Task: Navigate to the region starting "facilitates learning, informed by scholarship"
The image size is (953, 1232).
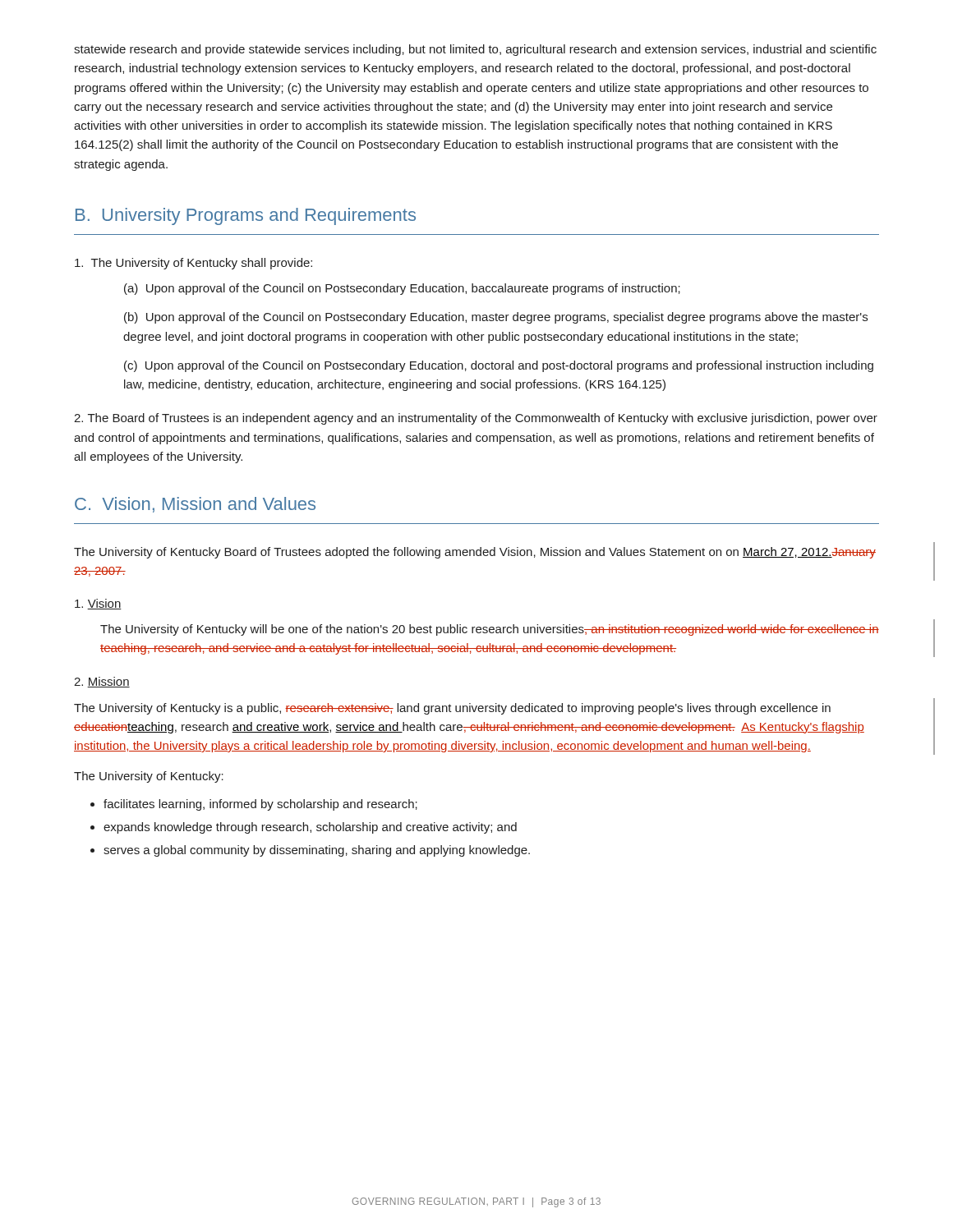Action: pos(261,803)
